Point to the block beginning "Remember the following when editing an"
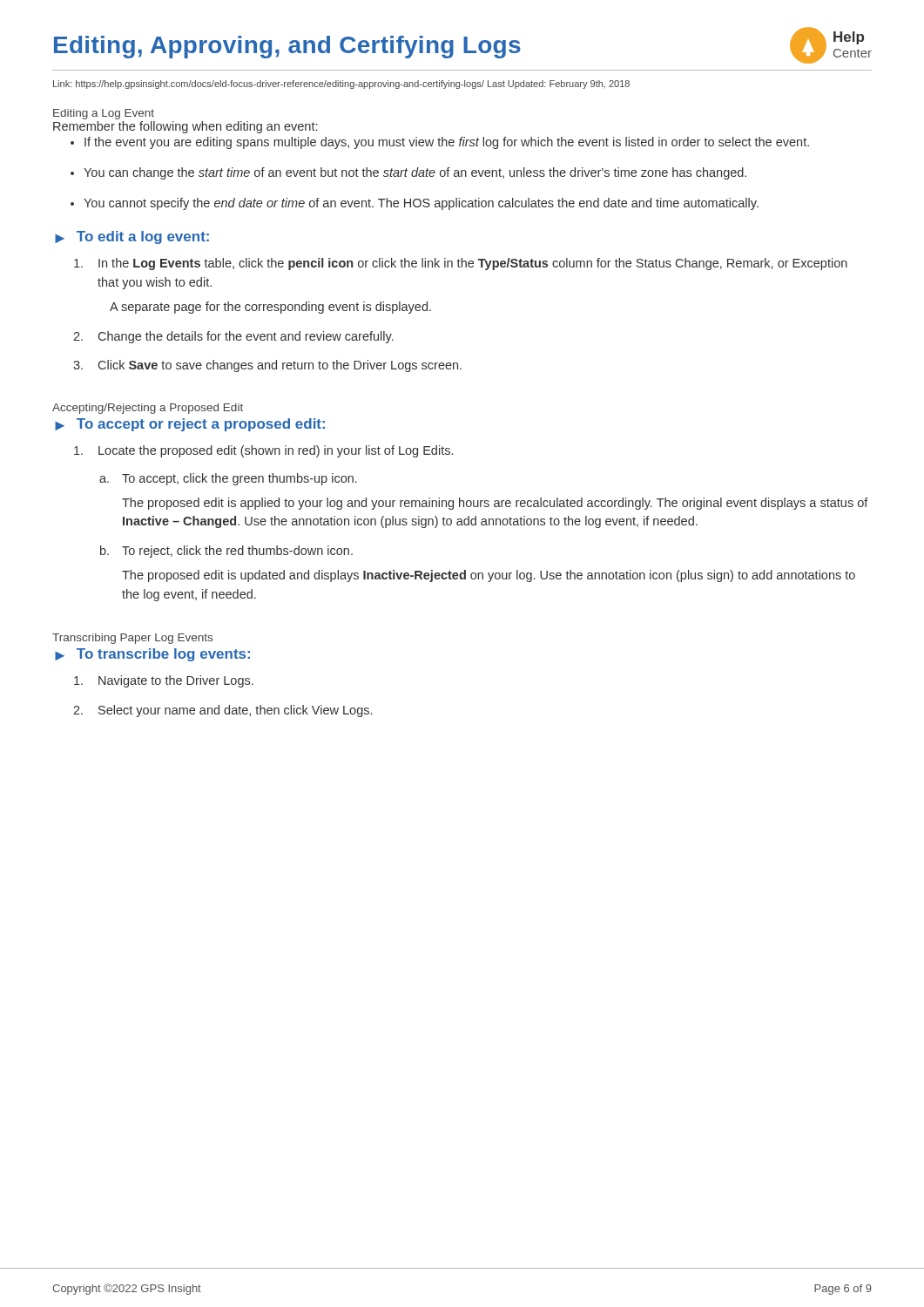This screenshot has width=924, height=1307. 185,126
